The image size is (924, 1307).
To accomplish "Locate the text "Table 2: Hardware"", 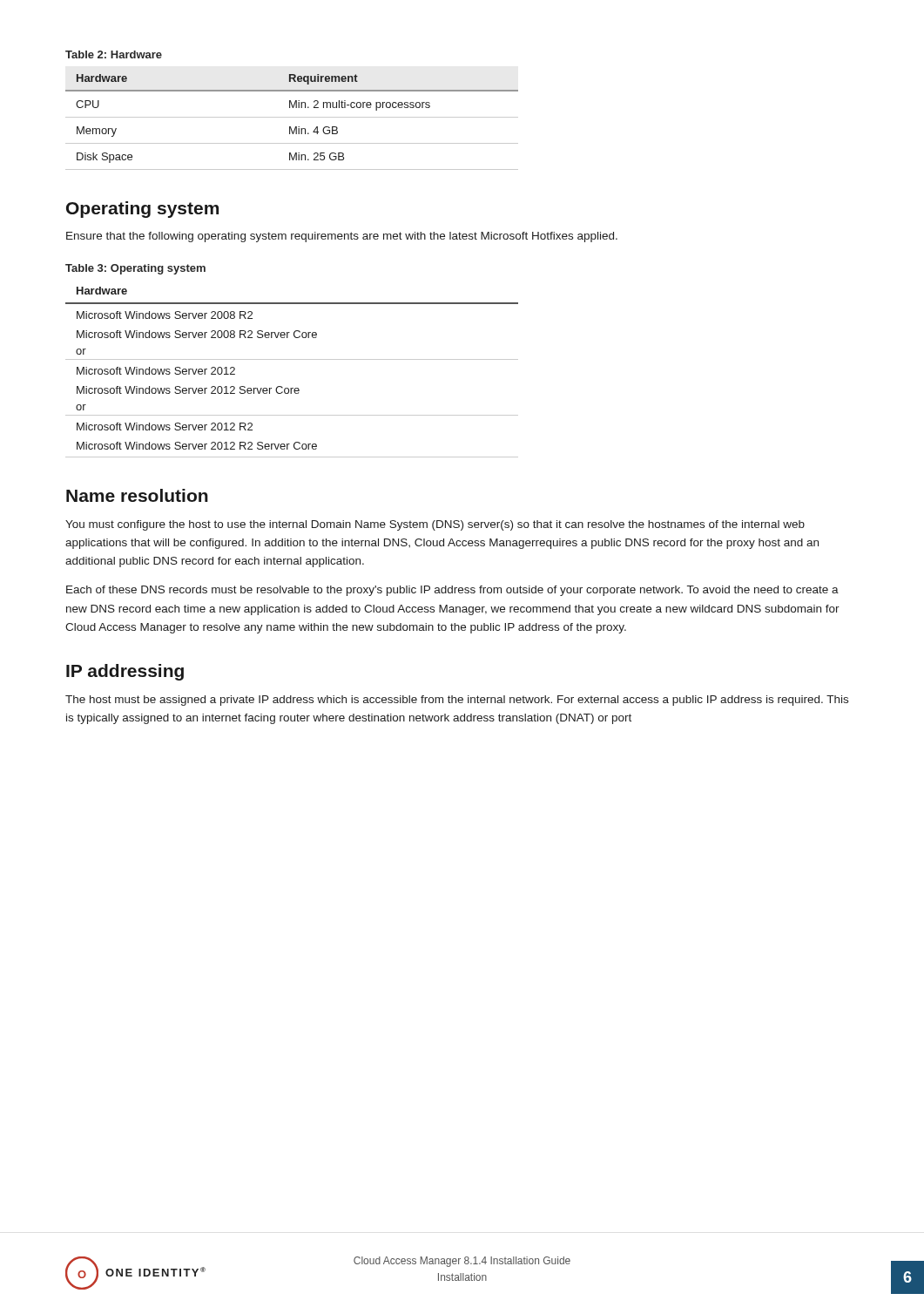I will [114, 55].
